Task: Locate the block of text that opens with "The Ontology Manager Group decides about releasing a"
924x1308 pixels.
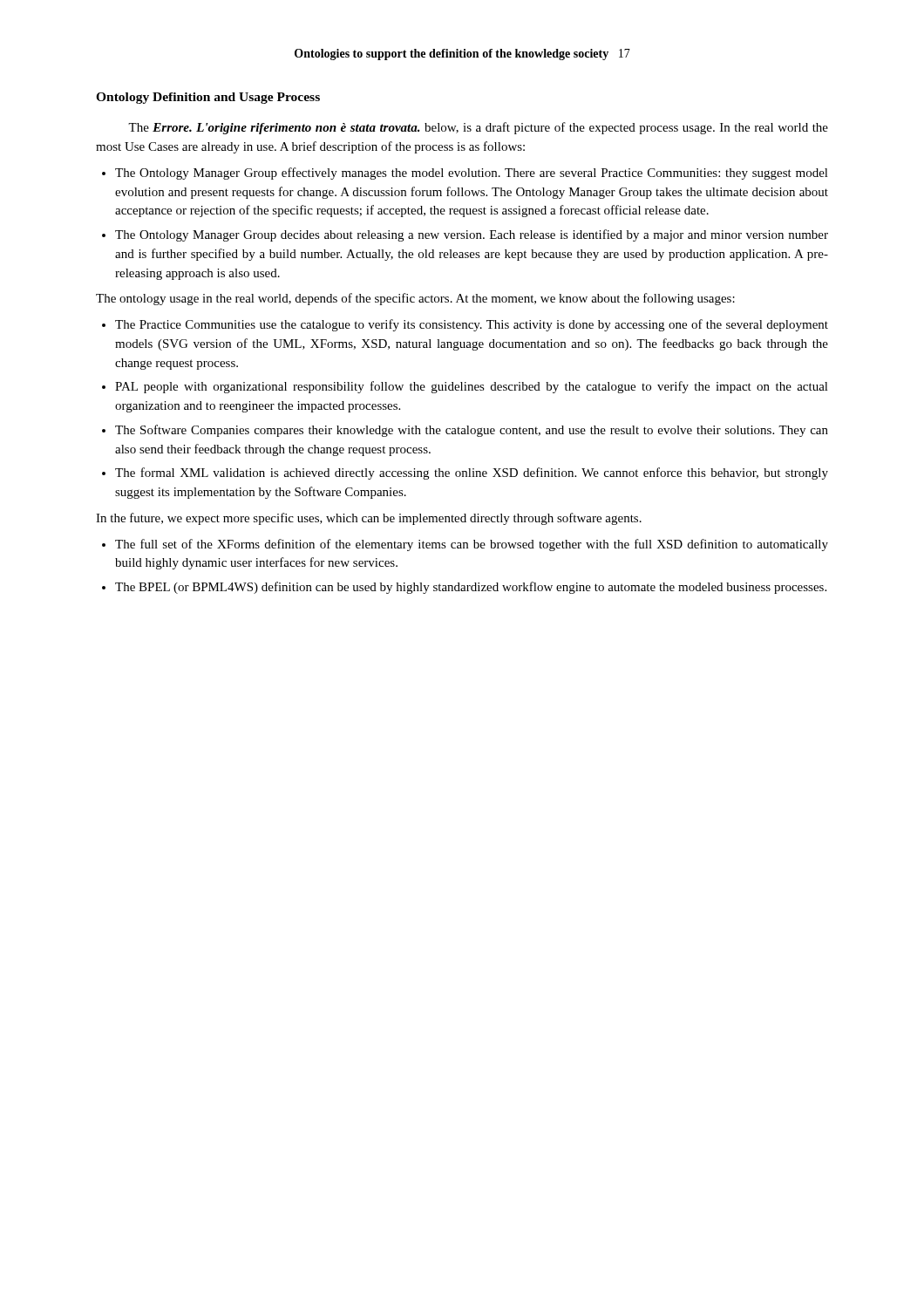Action: (x=472, y=254)
